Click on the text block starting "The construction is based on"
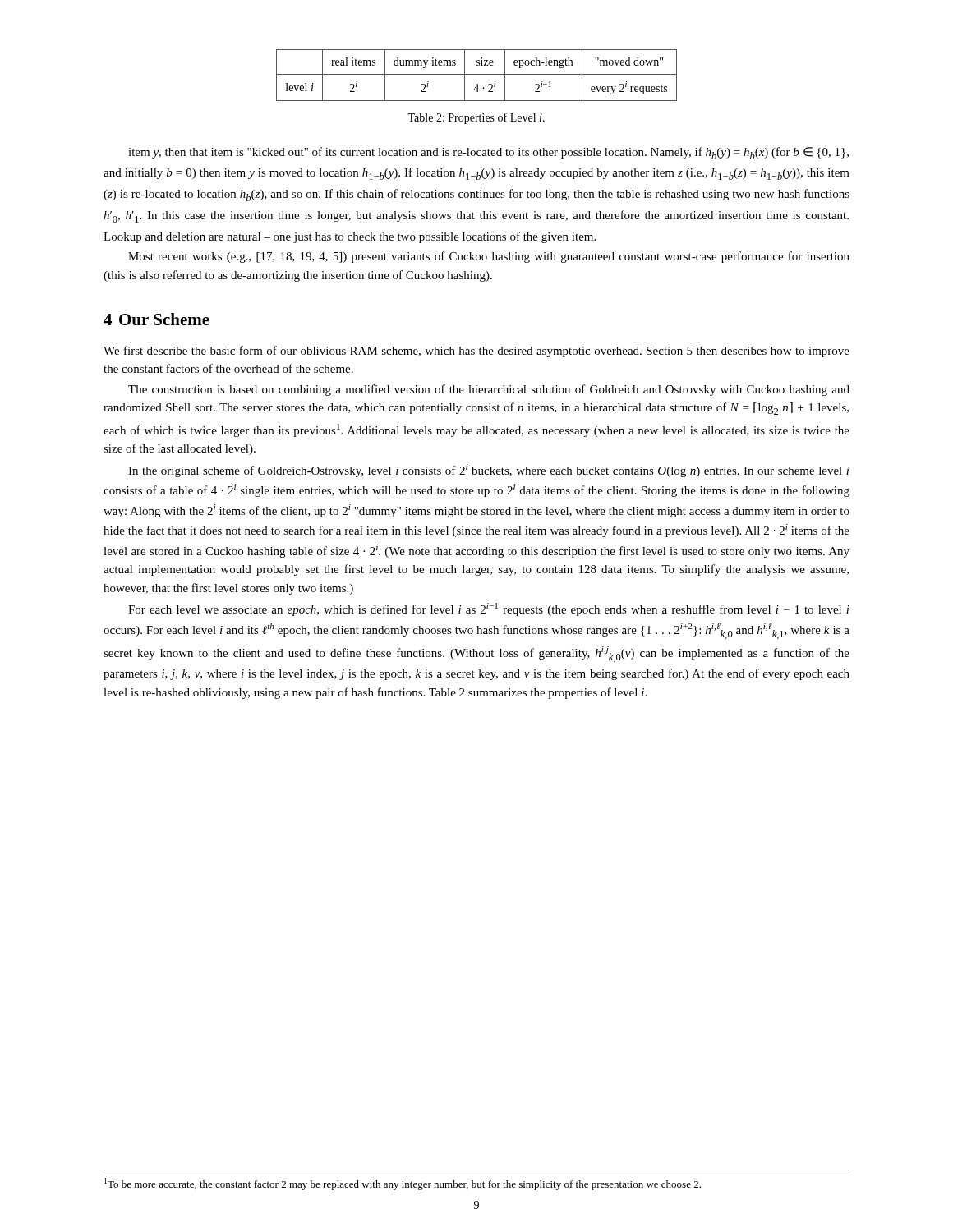This screenshot has height=1232, width=953. (x=476, y=419)
